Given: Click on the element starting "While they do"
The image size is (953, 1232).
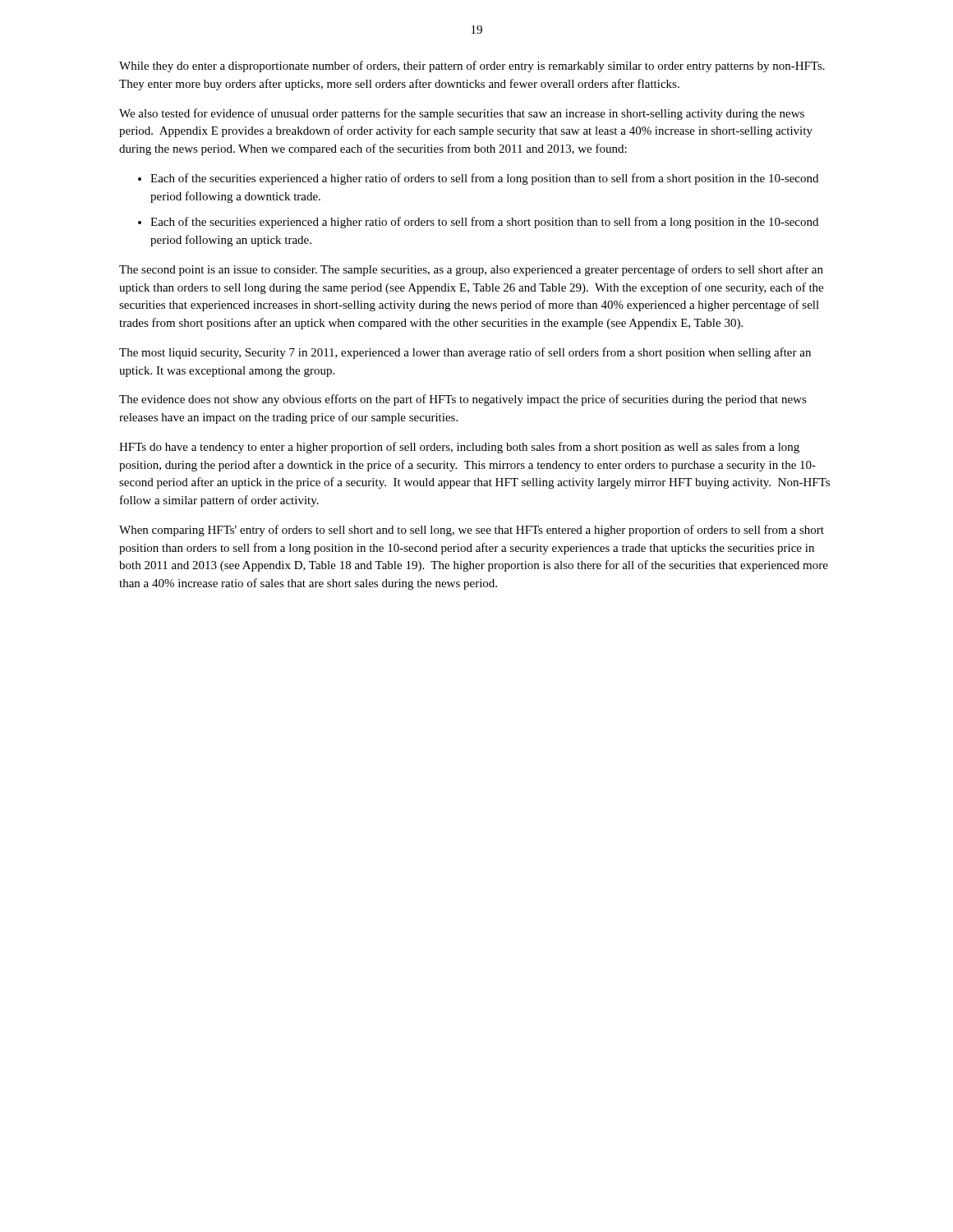Looking at the screenshot, I should click(x=476, y=75).
